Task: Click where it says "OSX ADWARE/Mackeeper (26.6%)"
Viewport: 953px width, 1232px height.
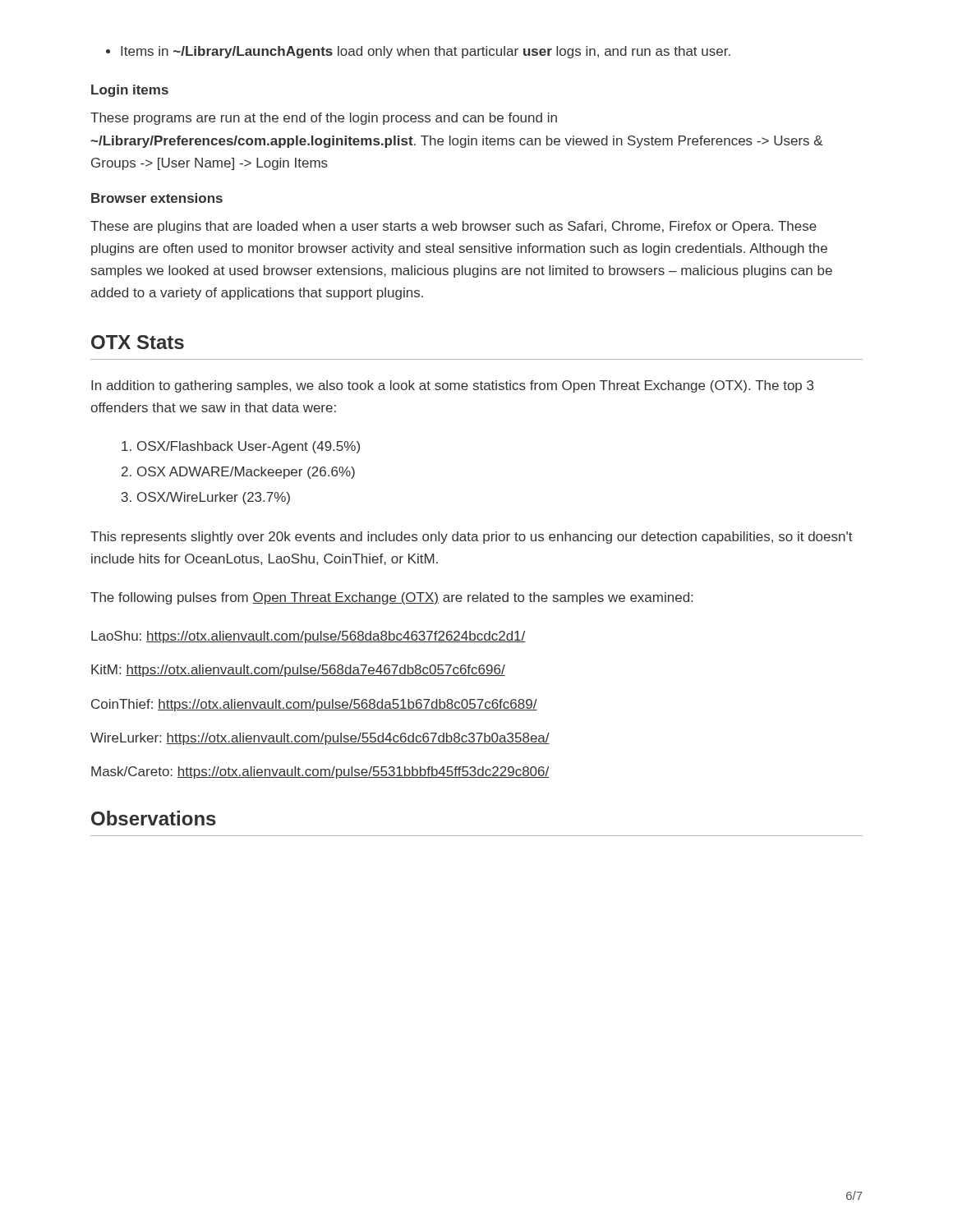Action: [x=246, y=472]
